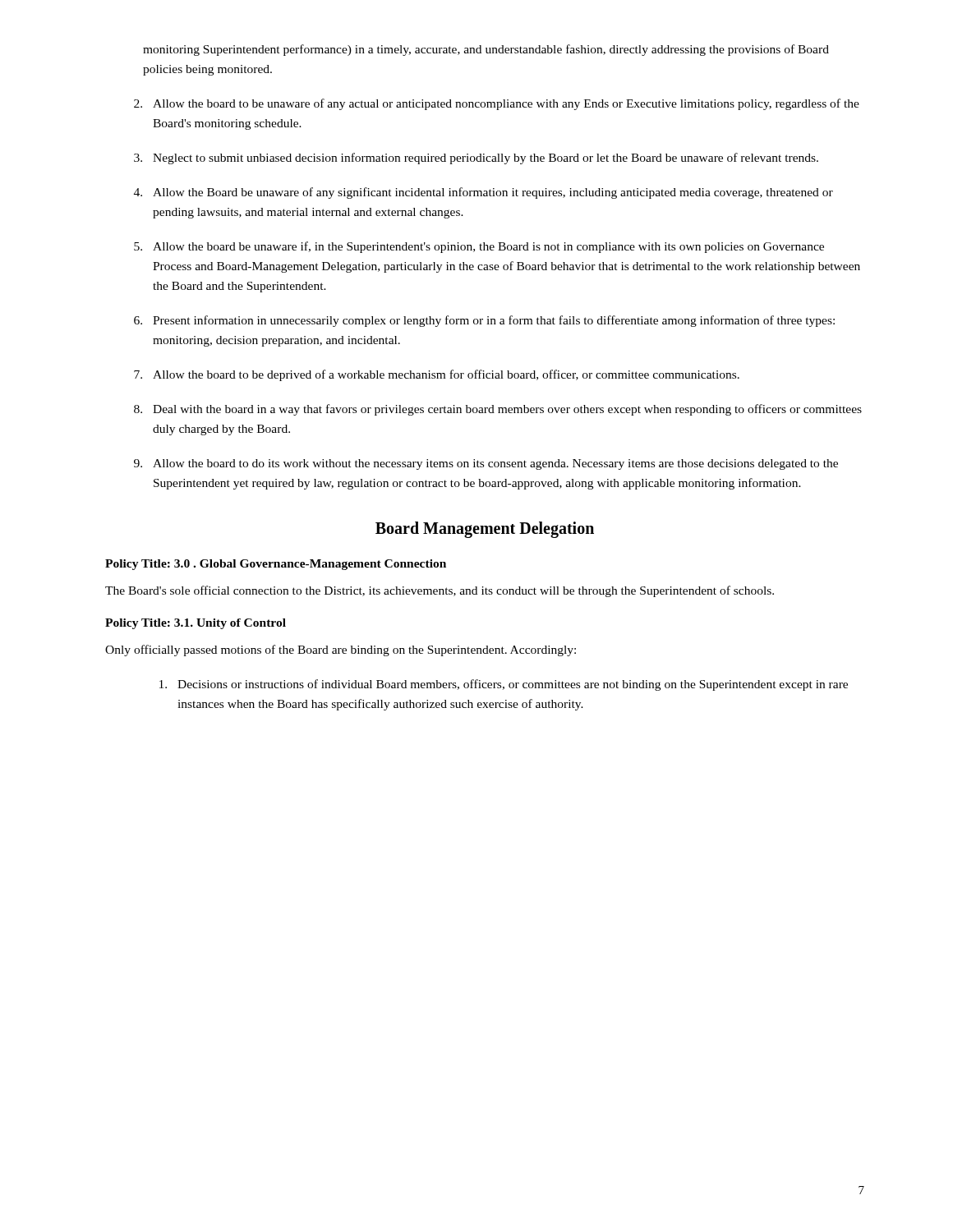Point to the text starting "Policy Title: 3.0 . Global Governance-Management Connection"
Image resolution: width=953 pixels, height=1232 pixels.
(276, 563)
